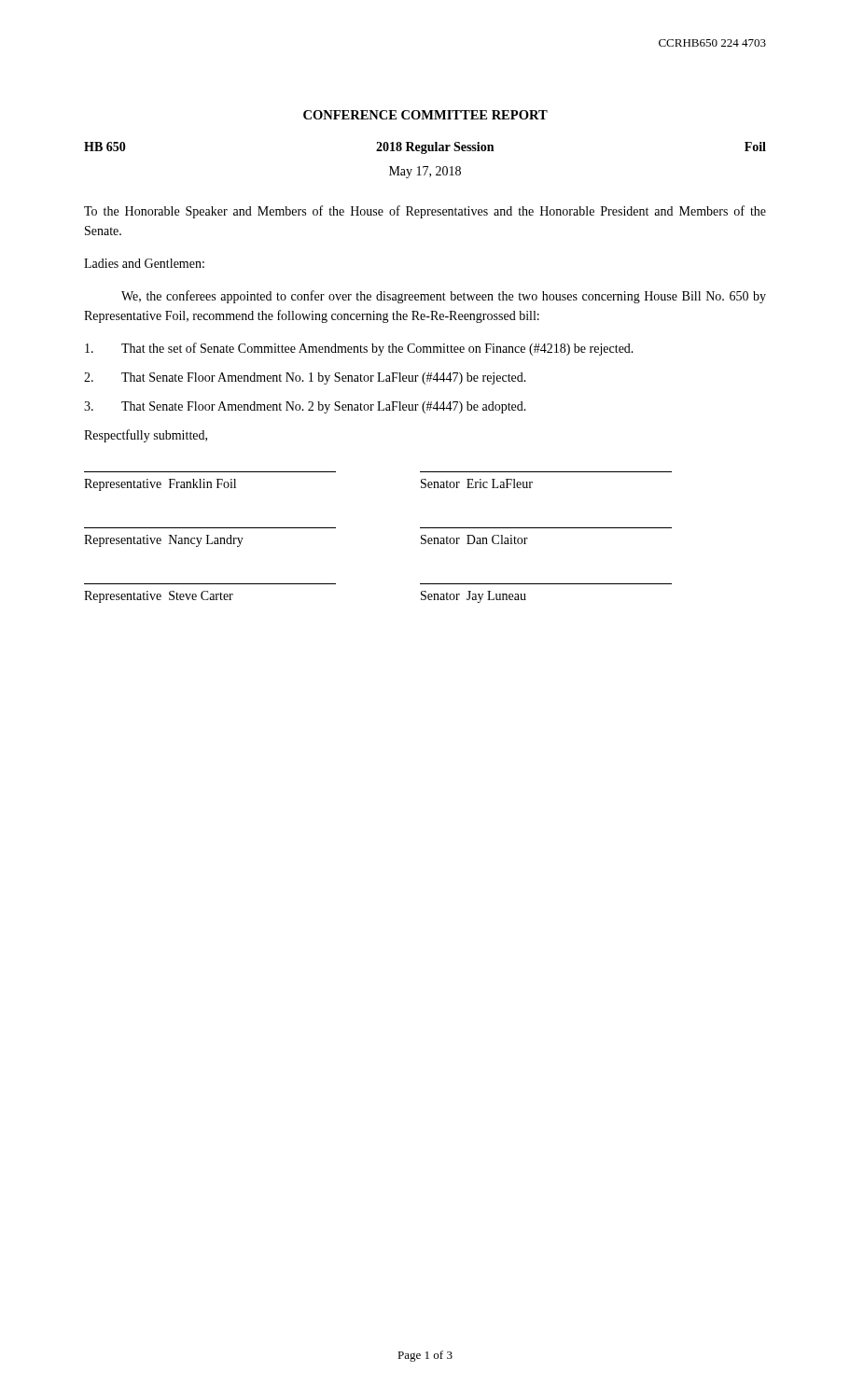Find the element starting "Representative Franklin Foil Senator Eric LaFleur Representative Nancy"

coord(425,538)
